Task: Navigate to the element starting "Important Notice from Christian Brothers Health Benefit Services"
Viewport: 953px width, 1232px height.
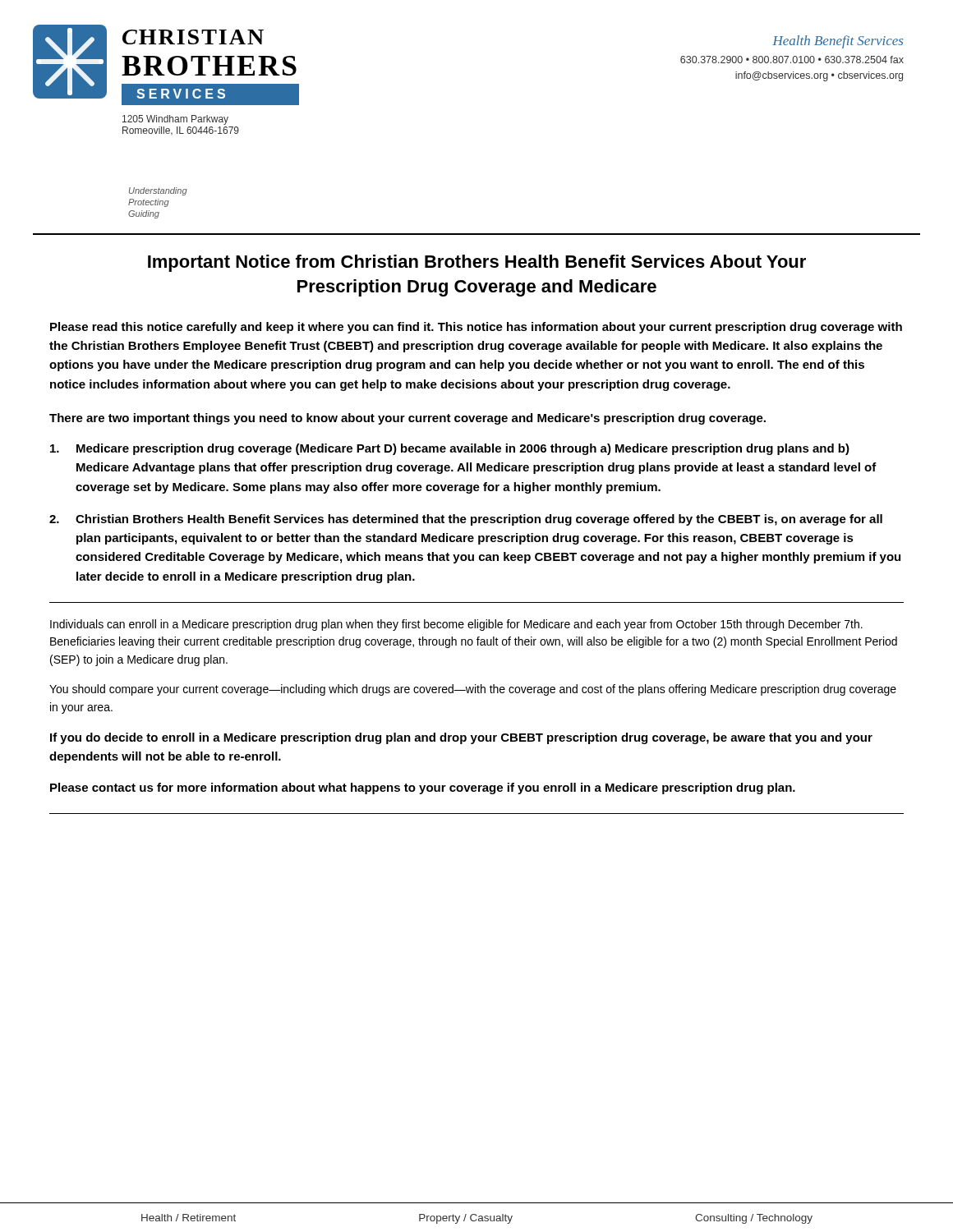Action: pos(476,274)
